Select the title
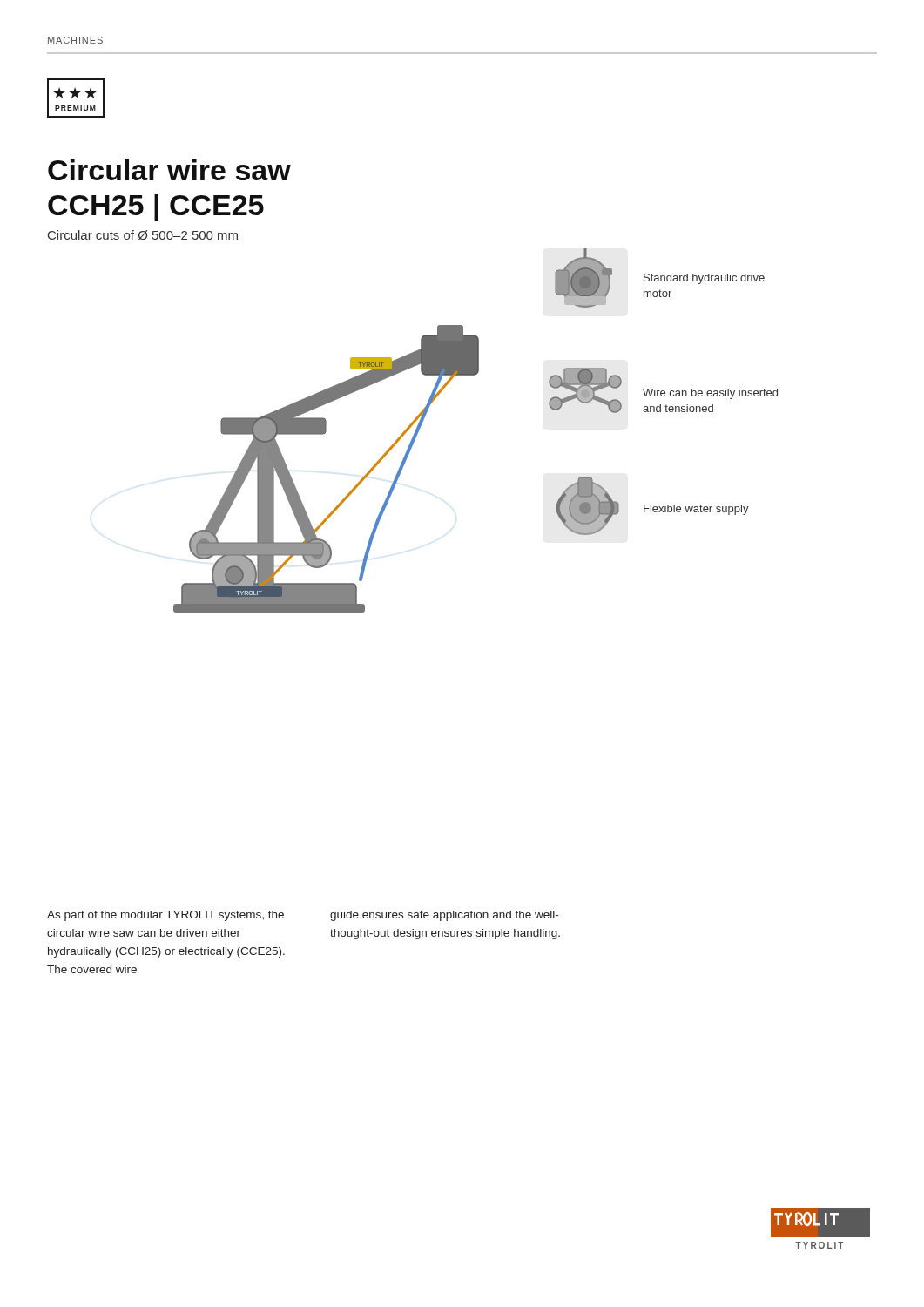This screenshot has width=924, height=1307. pos(169,197)
